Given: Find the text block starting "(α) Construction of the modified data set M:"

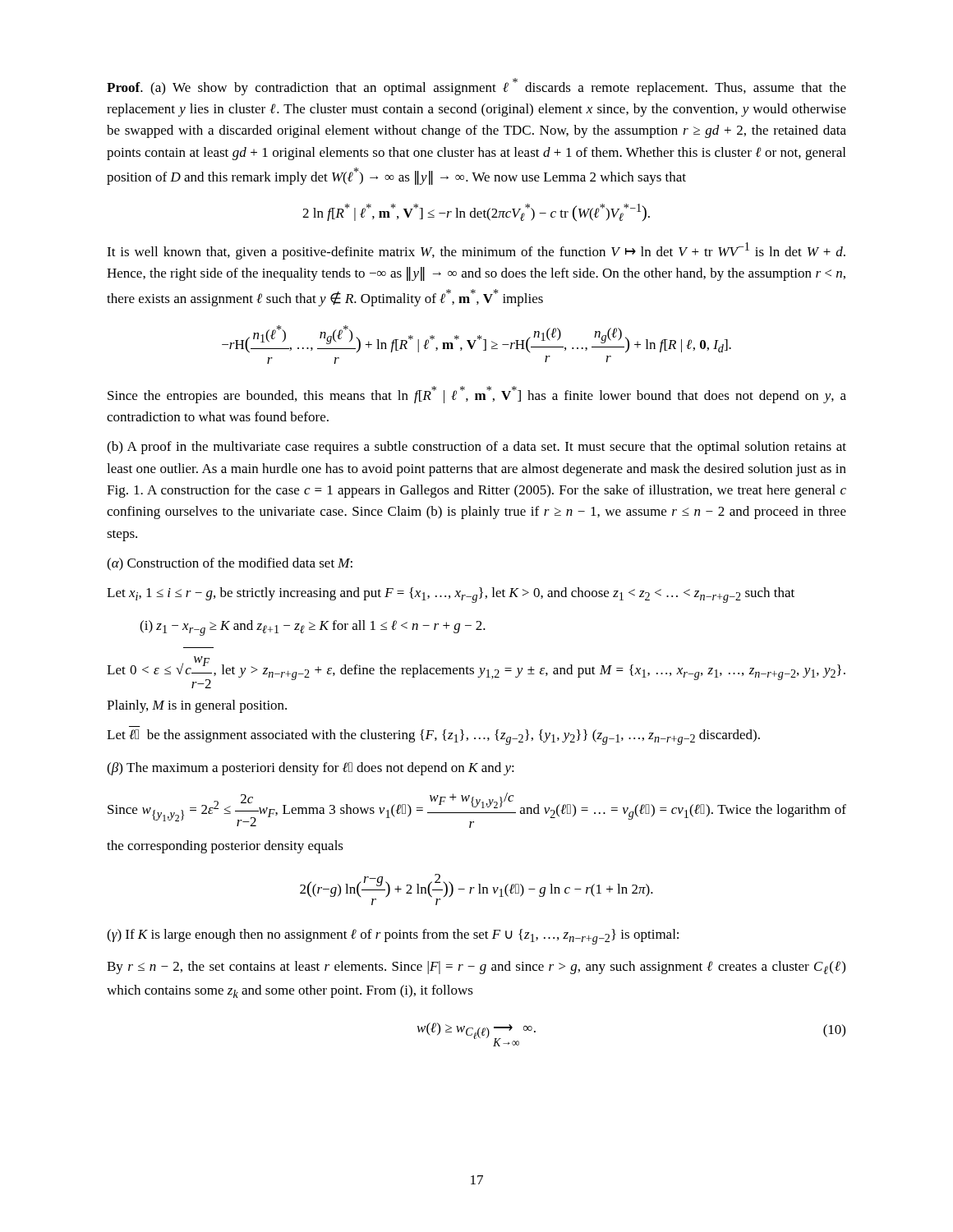Looking at the screenshot, I should pyautogui.click(x=230, y=564).
